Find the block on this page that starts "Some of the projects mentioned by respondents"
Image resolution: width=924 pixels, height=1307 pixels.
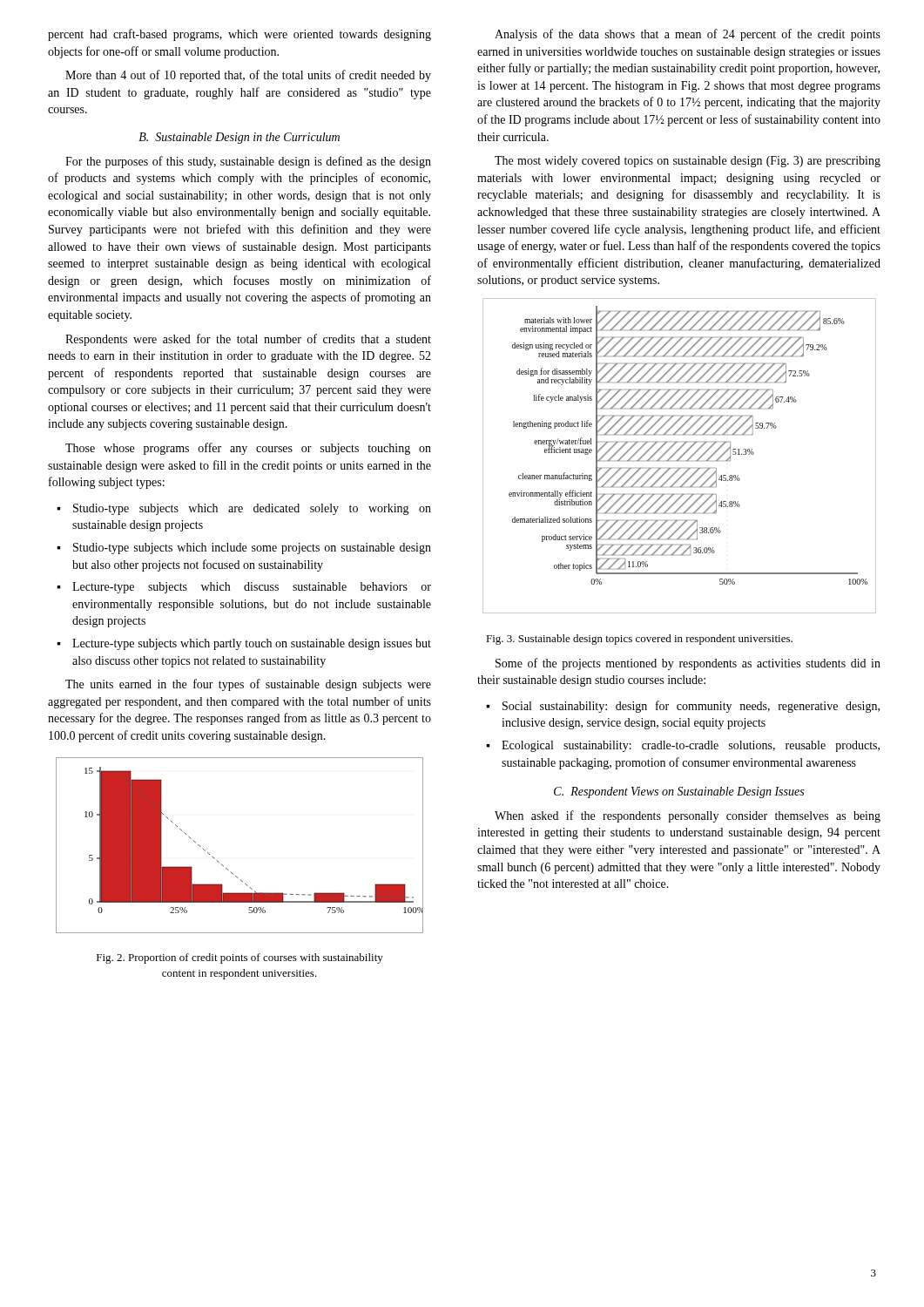tap(679, 672)
